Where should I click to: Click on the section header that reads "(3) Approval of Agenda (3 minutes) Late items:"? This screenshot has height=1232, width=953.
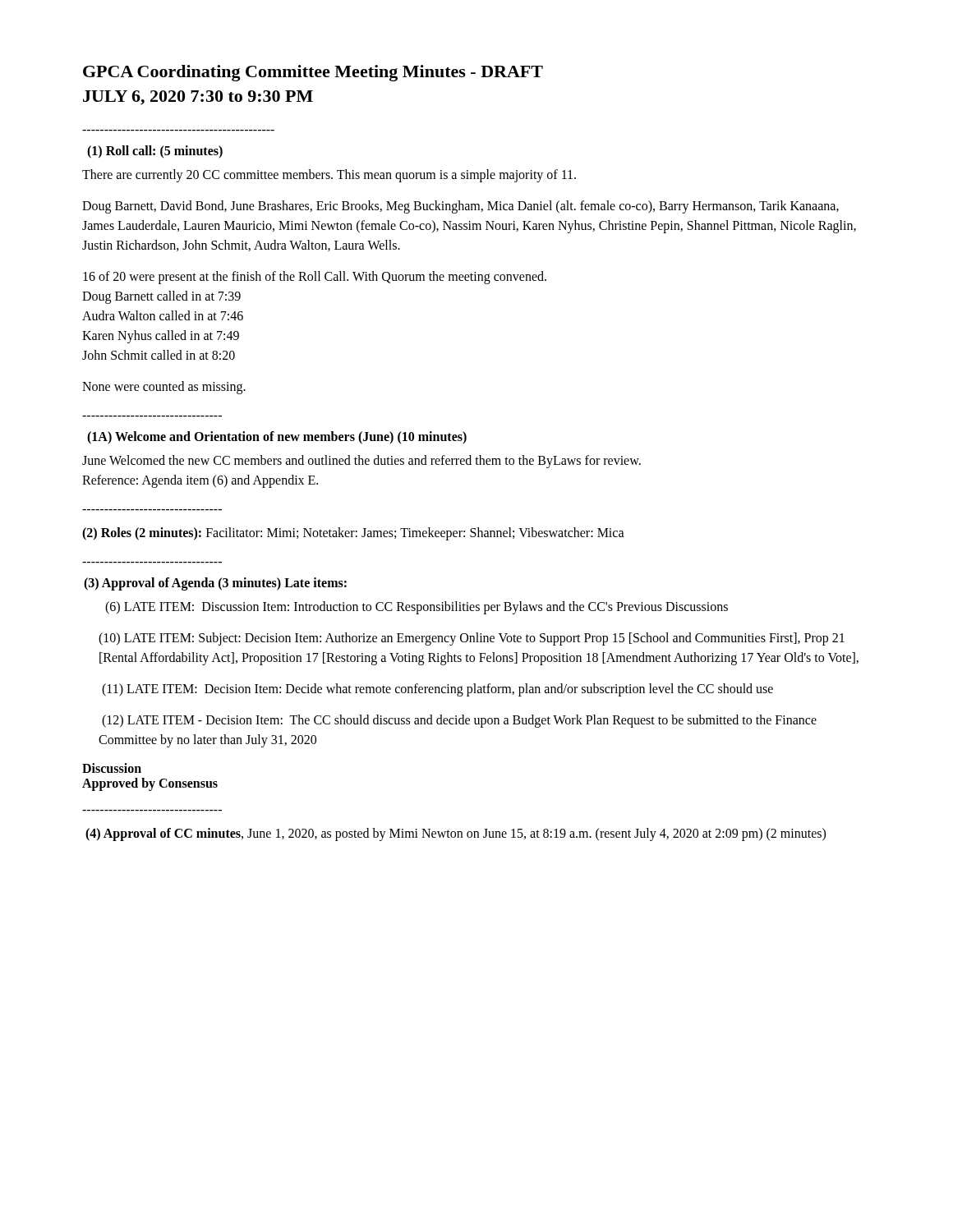216,583
